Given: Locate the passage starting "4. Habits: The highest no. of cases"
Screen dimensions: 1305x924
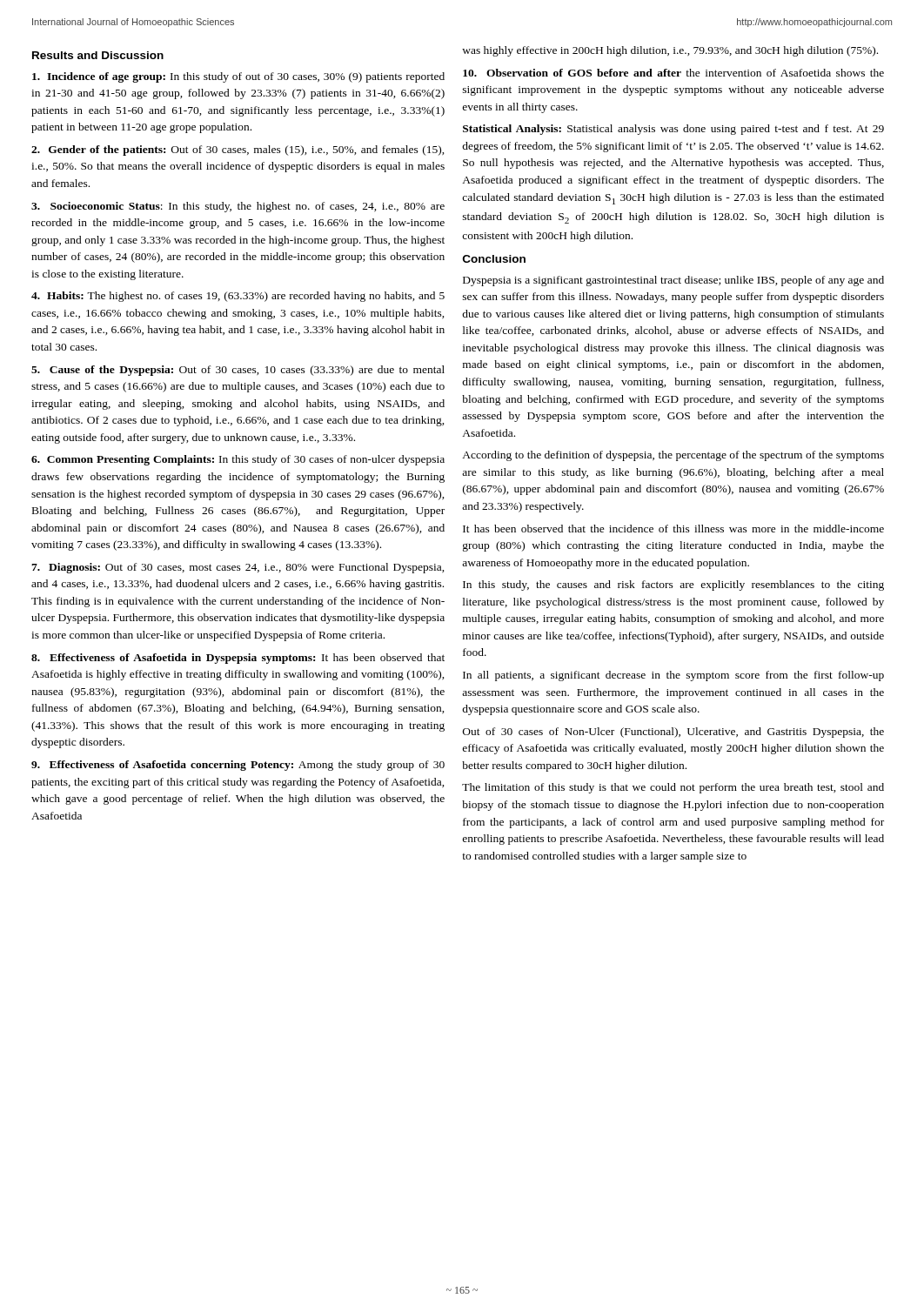Looking at the screenshot, I should coord(238,321).
